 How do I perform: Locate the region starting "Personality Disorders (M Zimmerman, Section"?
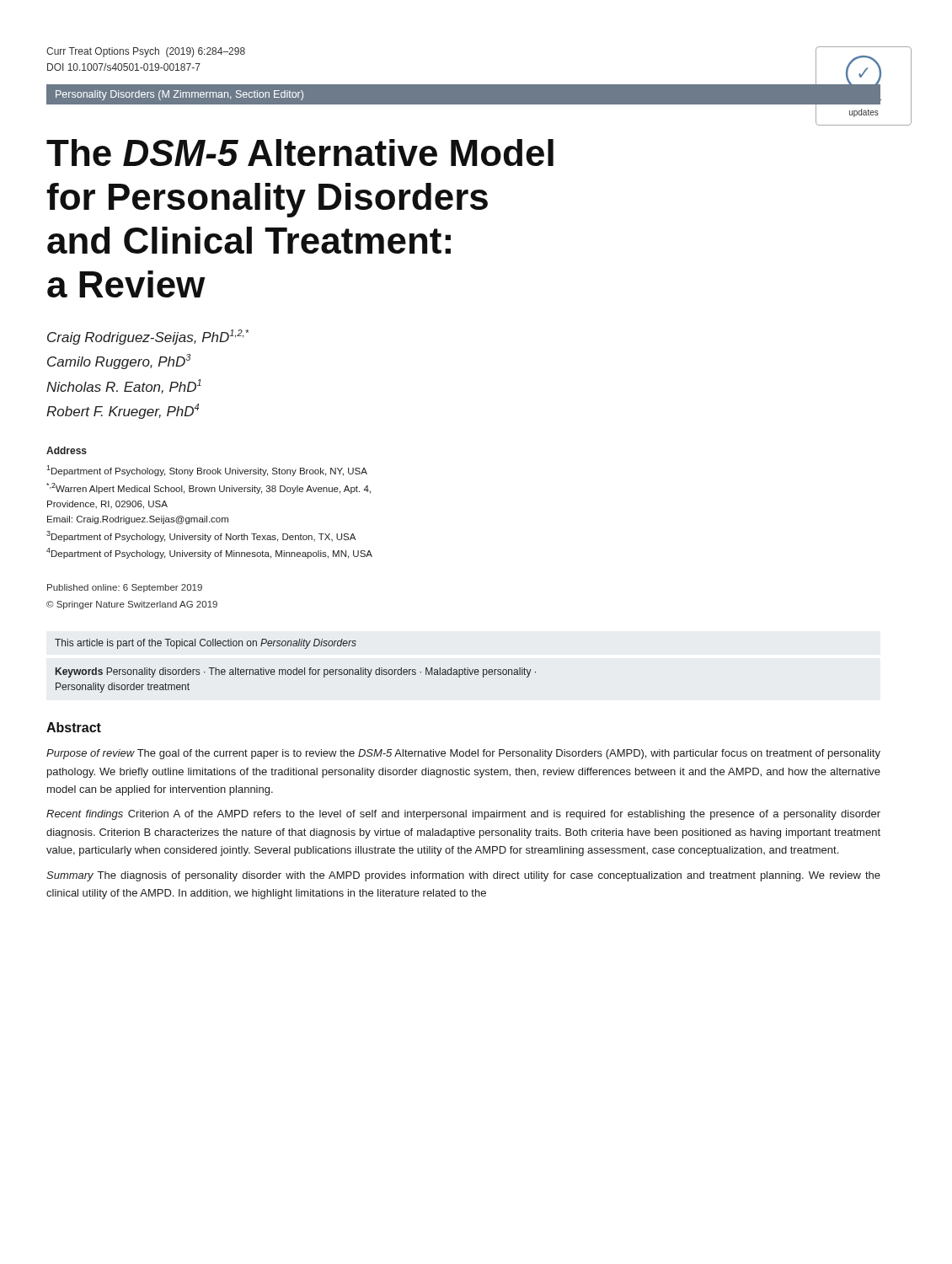[x=179, y=95]
